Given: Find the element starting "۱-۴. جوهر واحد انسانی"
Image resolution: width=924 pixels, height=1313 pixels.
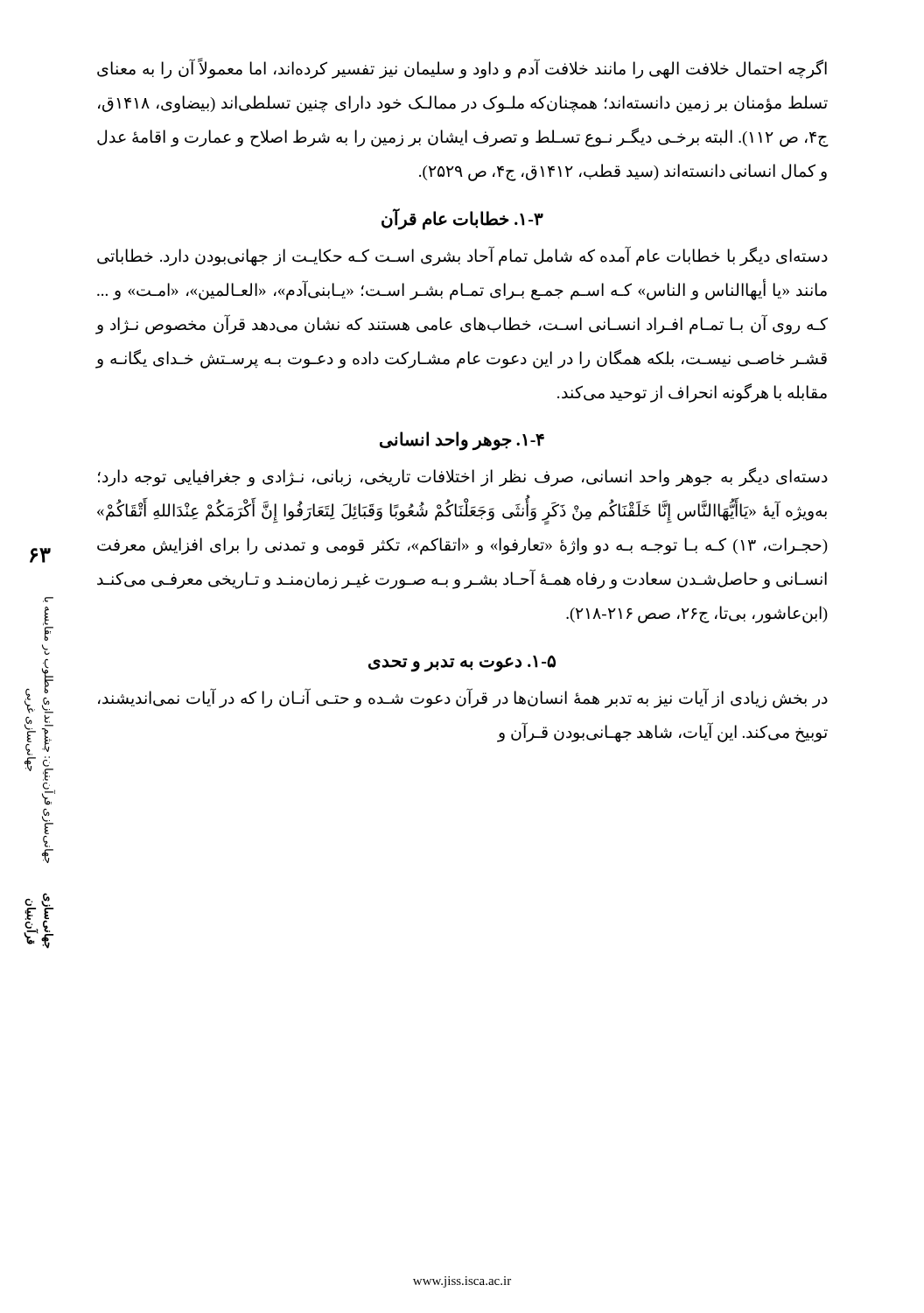Looking at the screenshot, I should pyautogui.click(x=462, y=440).
